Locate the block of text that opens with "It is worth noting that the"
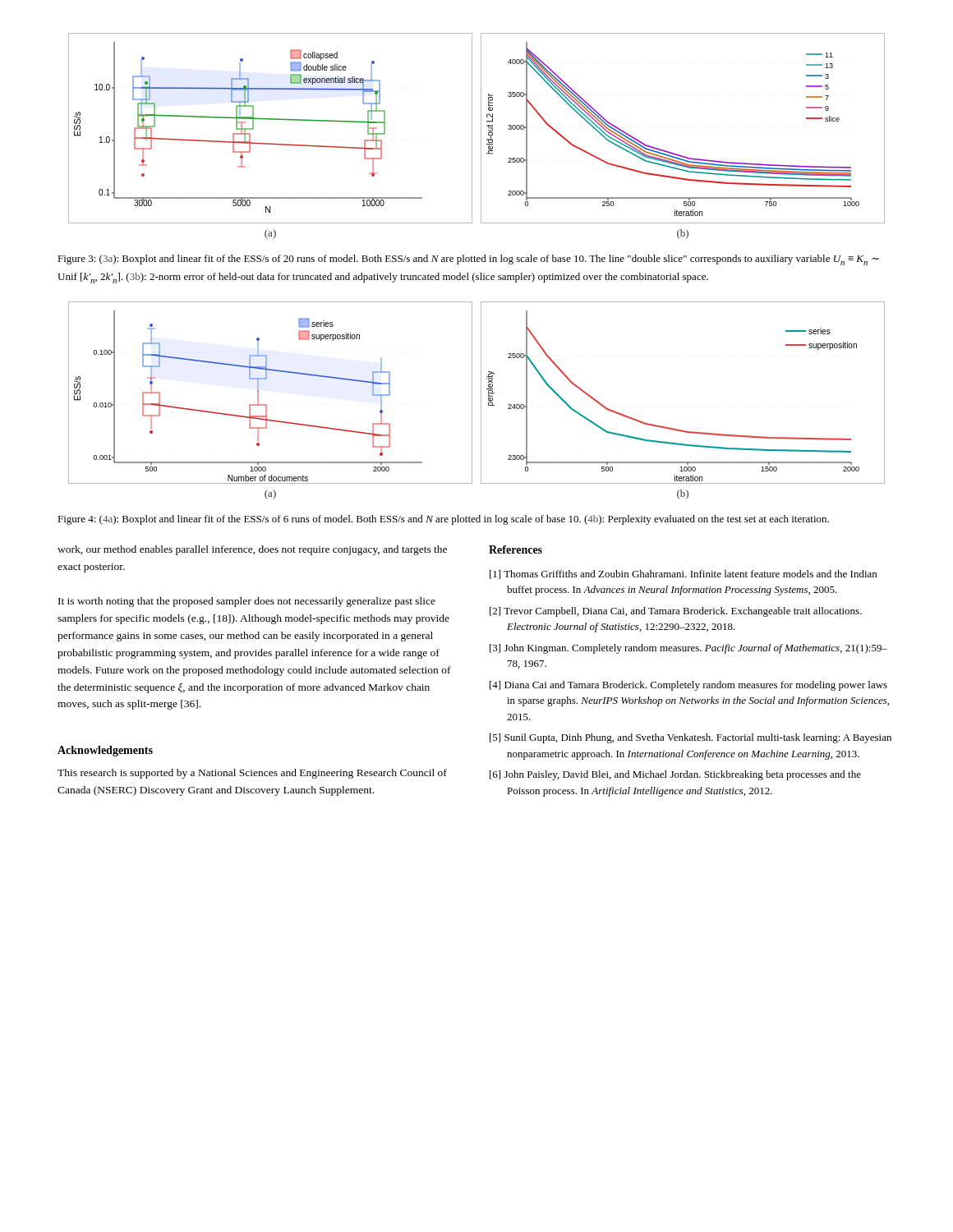This screenshot has width=953, height=1232. pyautogui.click(x=254, y=652)
